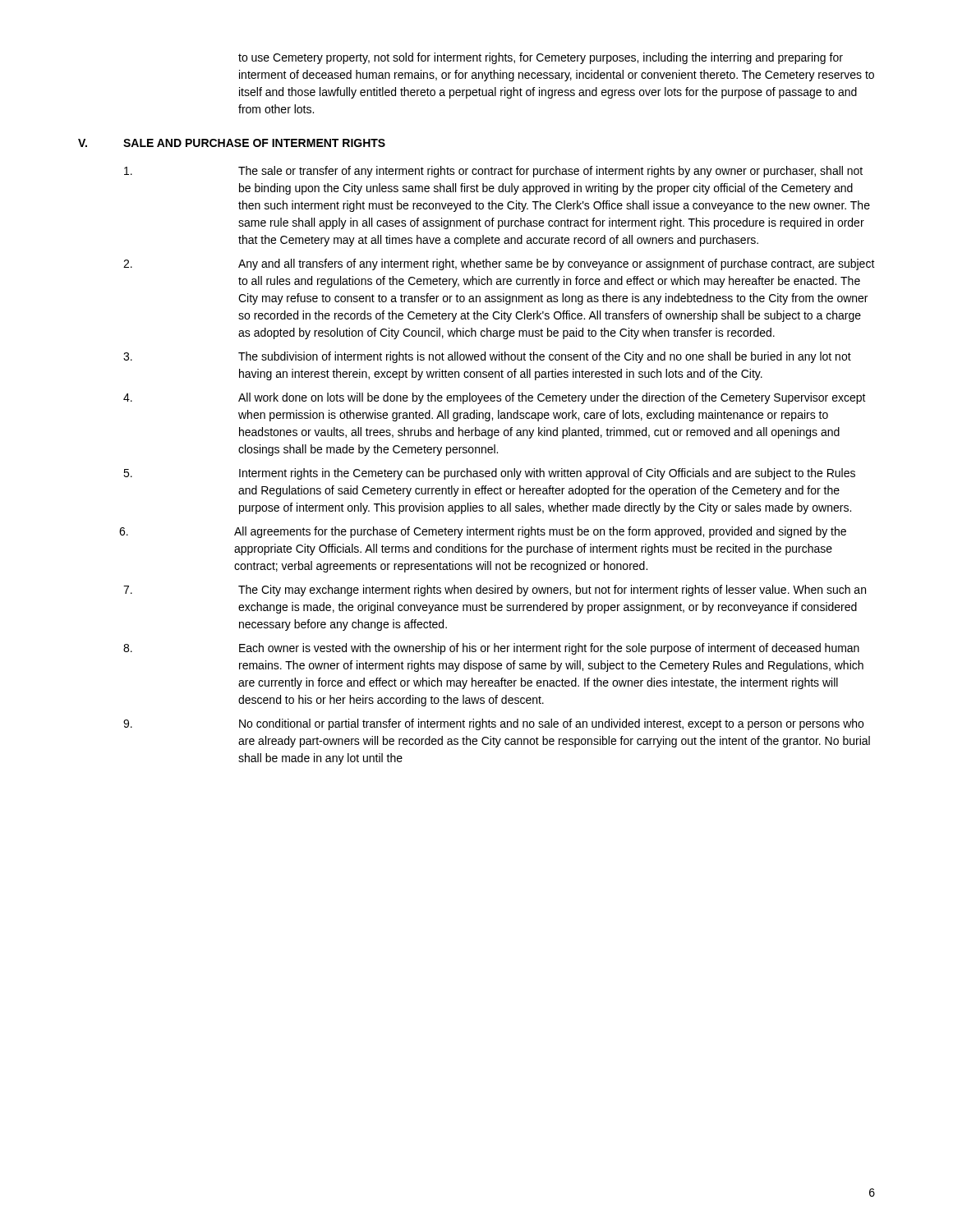This screenshot has width=953, height=1232.
Task: Click on the block starting "9. No conditional or partial transfer"
Action: (476, 741)
